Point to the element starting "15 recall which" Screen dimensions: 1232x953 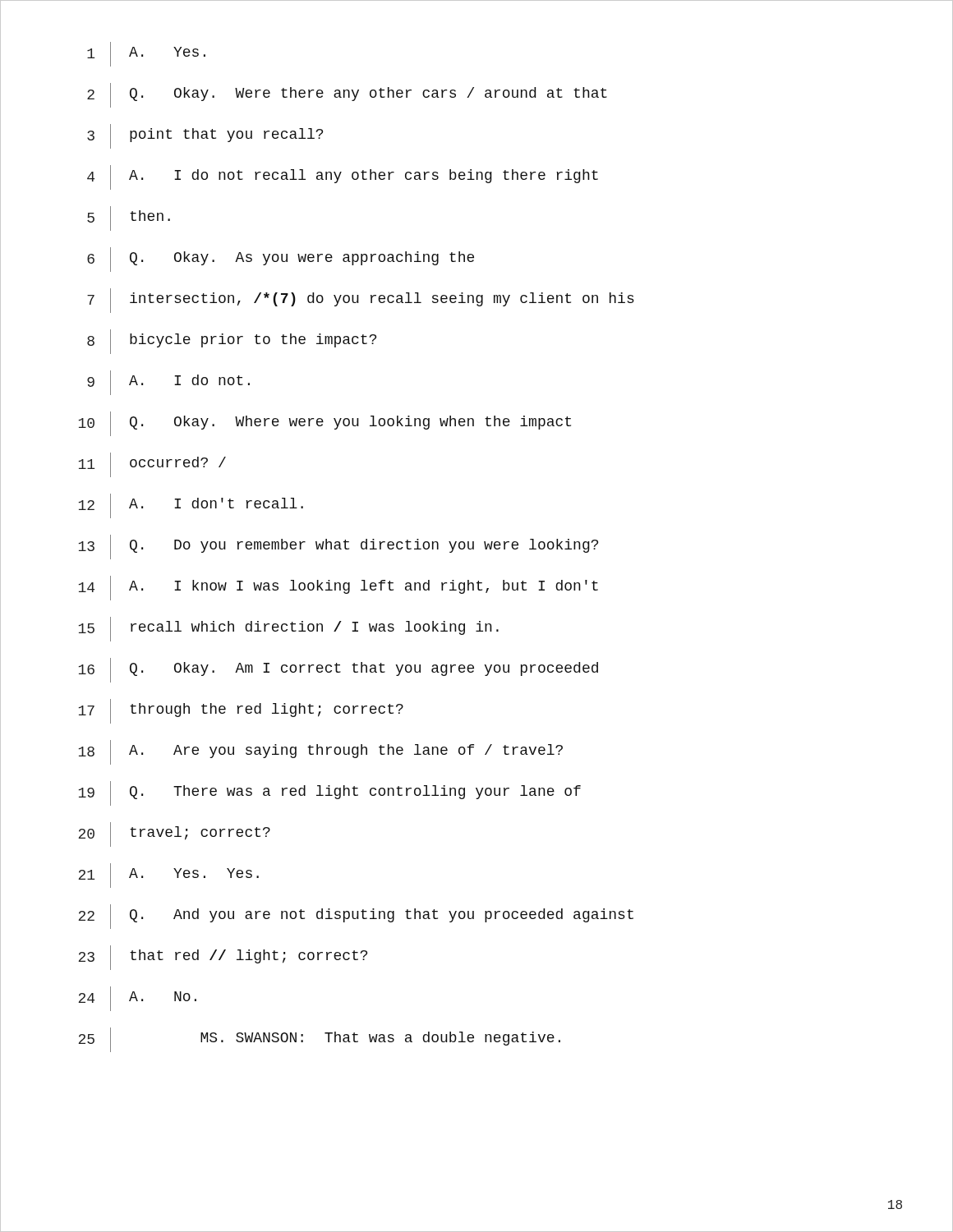[476, 629]
